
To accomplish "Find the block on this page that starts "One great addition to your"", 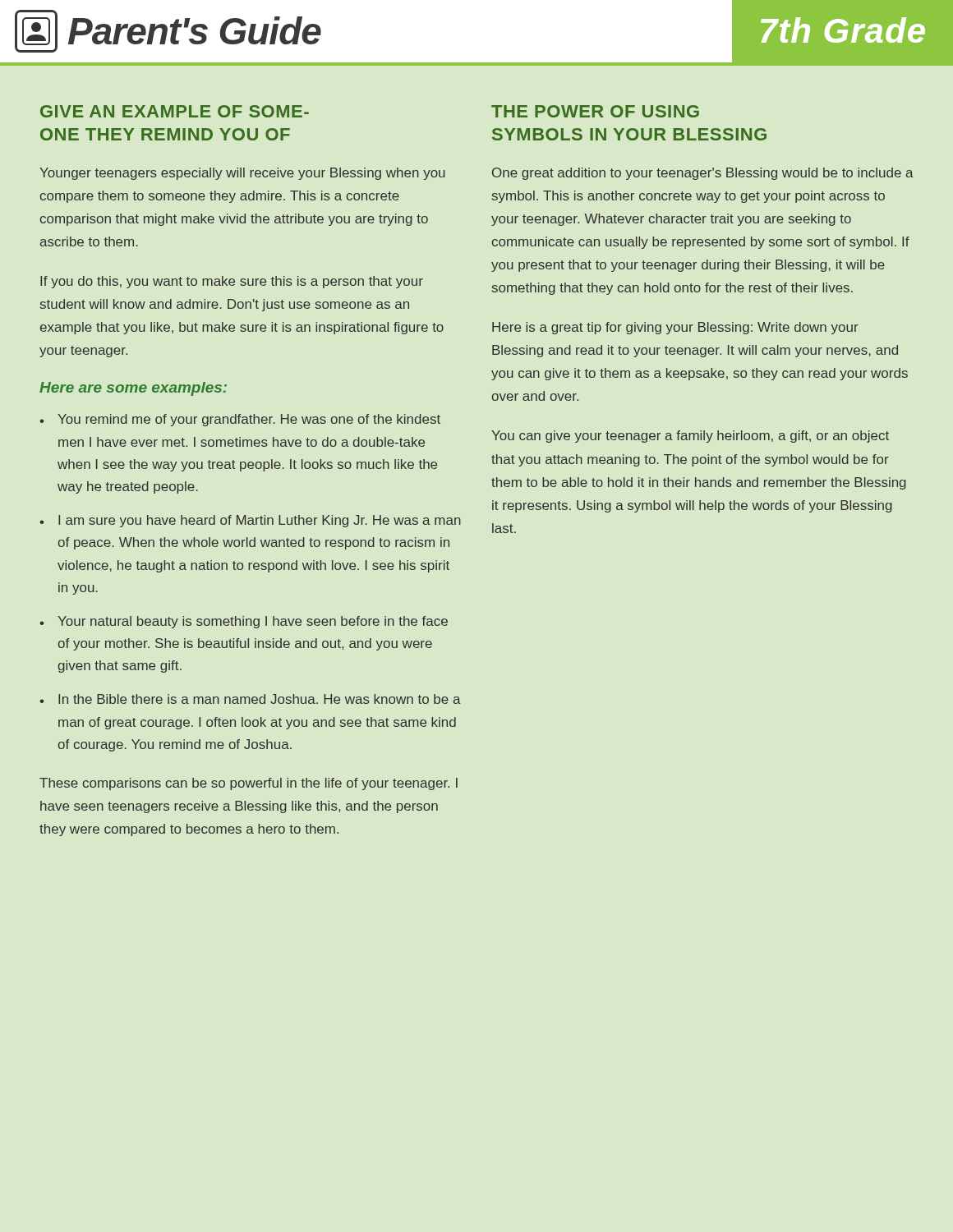I will click(702, 231).
